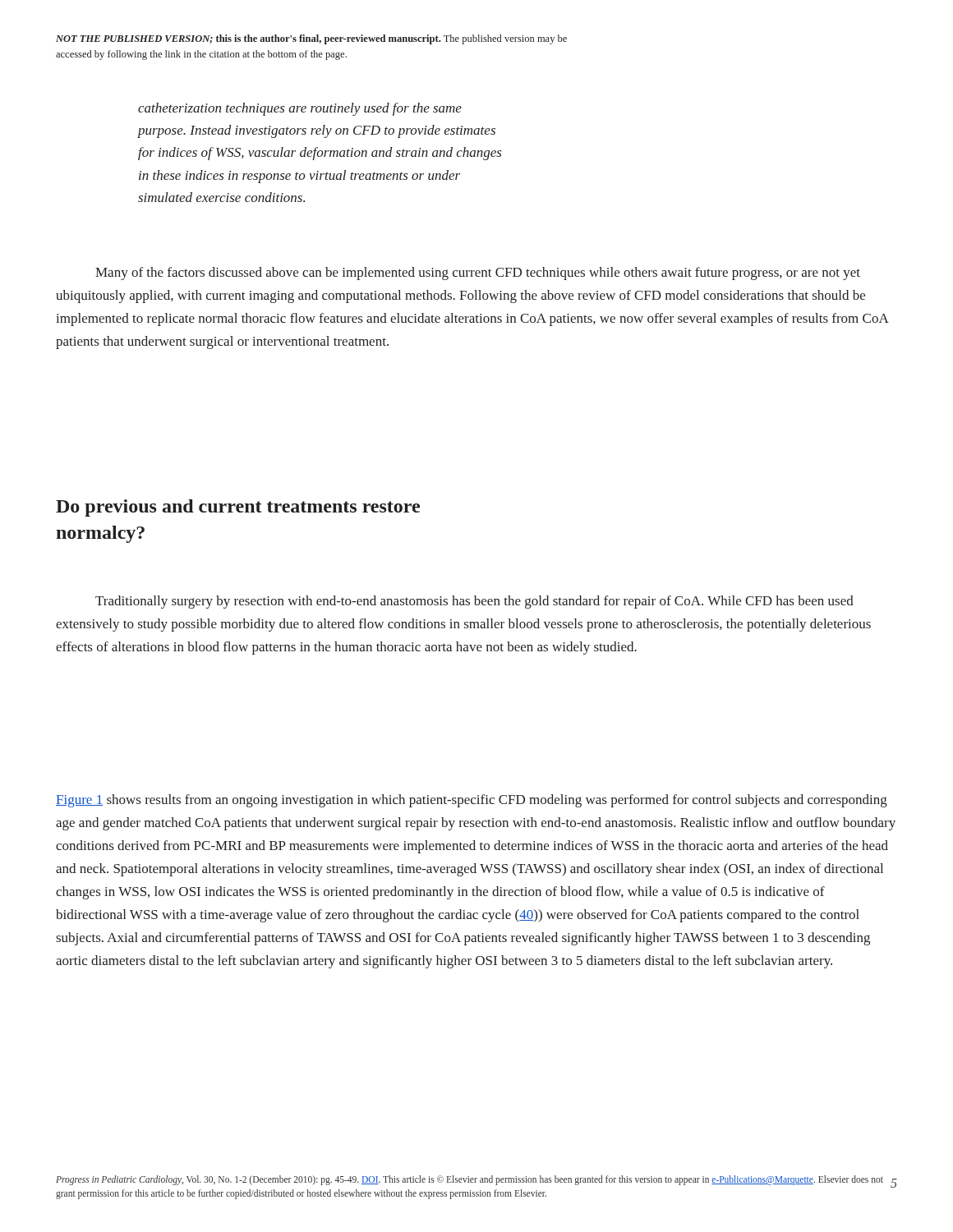953x1232 pixels.
Task: Where is the section header that starts "Do previous and current treatments"?
Action: point(238,519)
